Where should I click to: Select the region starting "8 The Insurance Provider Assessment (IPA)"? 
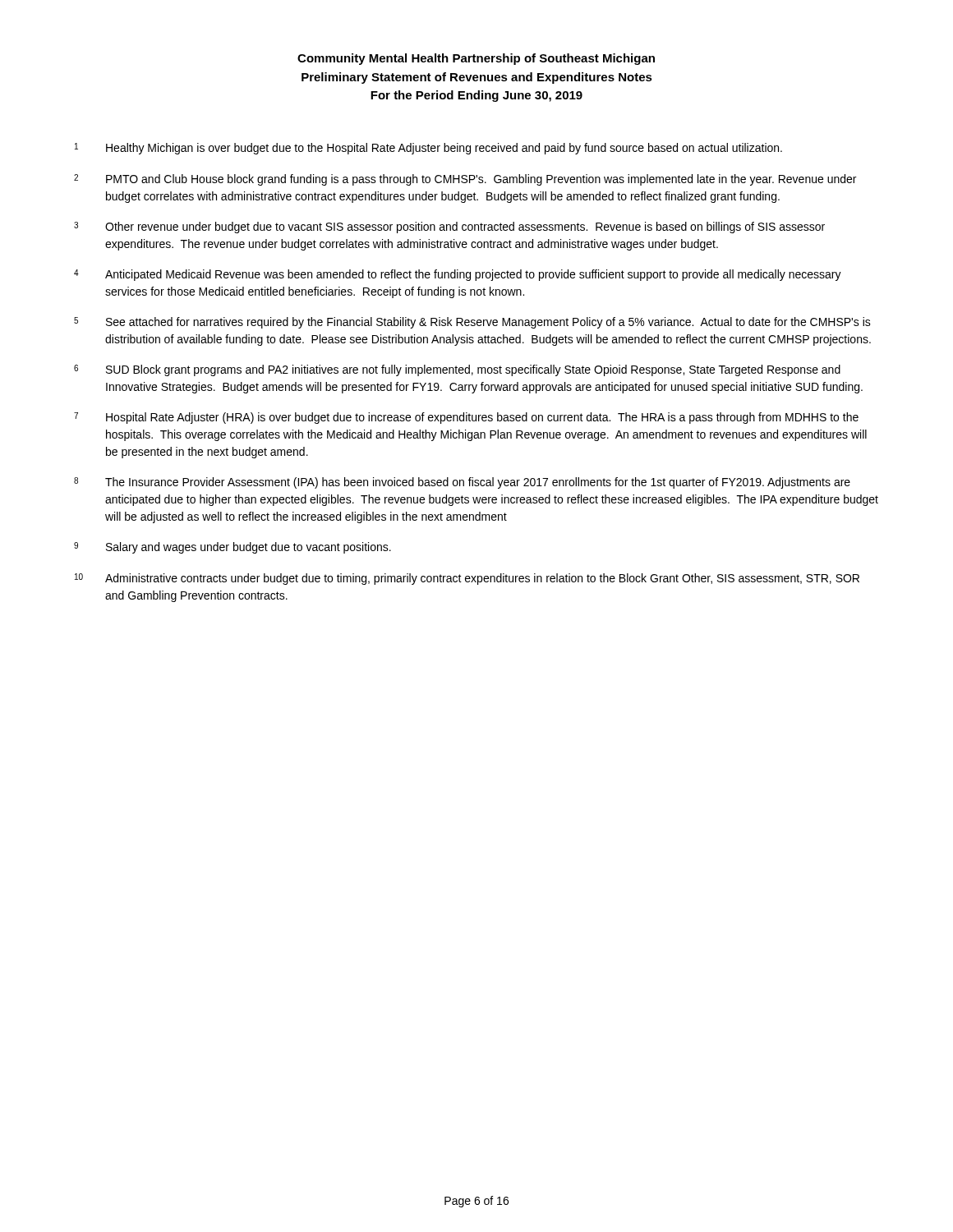point(476,500)
